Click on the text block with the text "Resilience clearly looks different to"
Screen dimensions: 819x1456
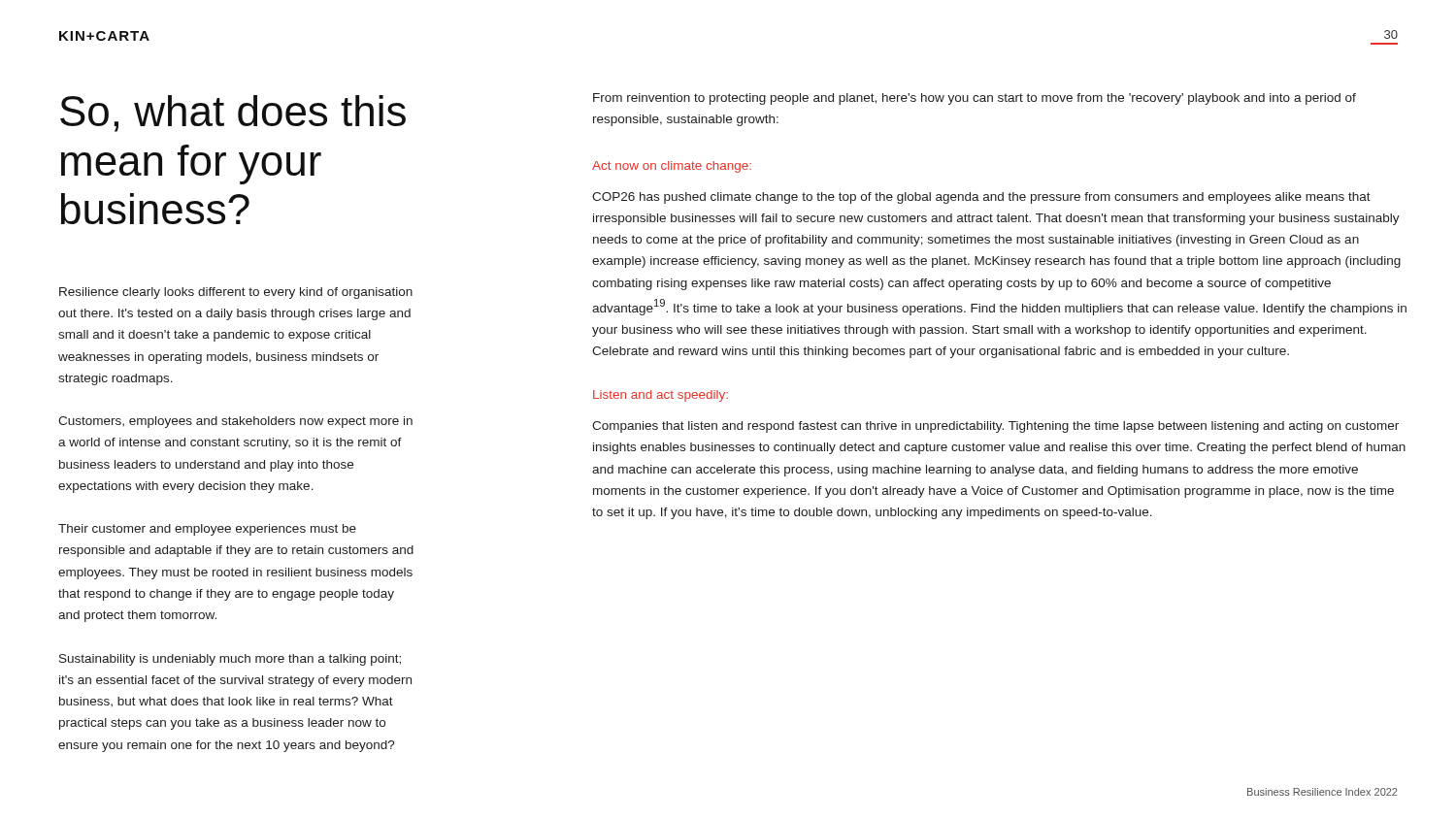(x=236, y=335)
